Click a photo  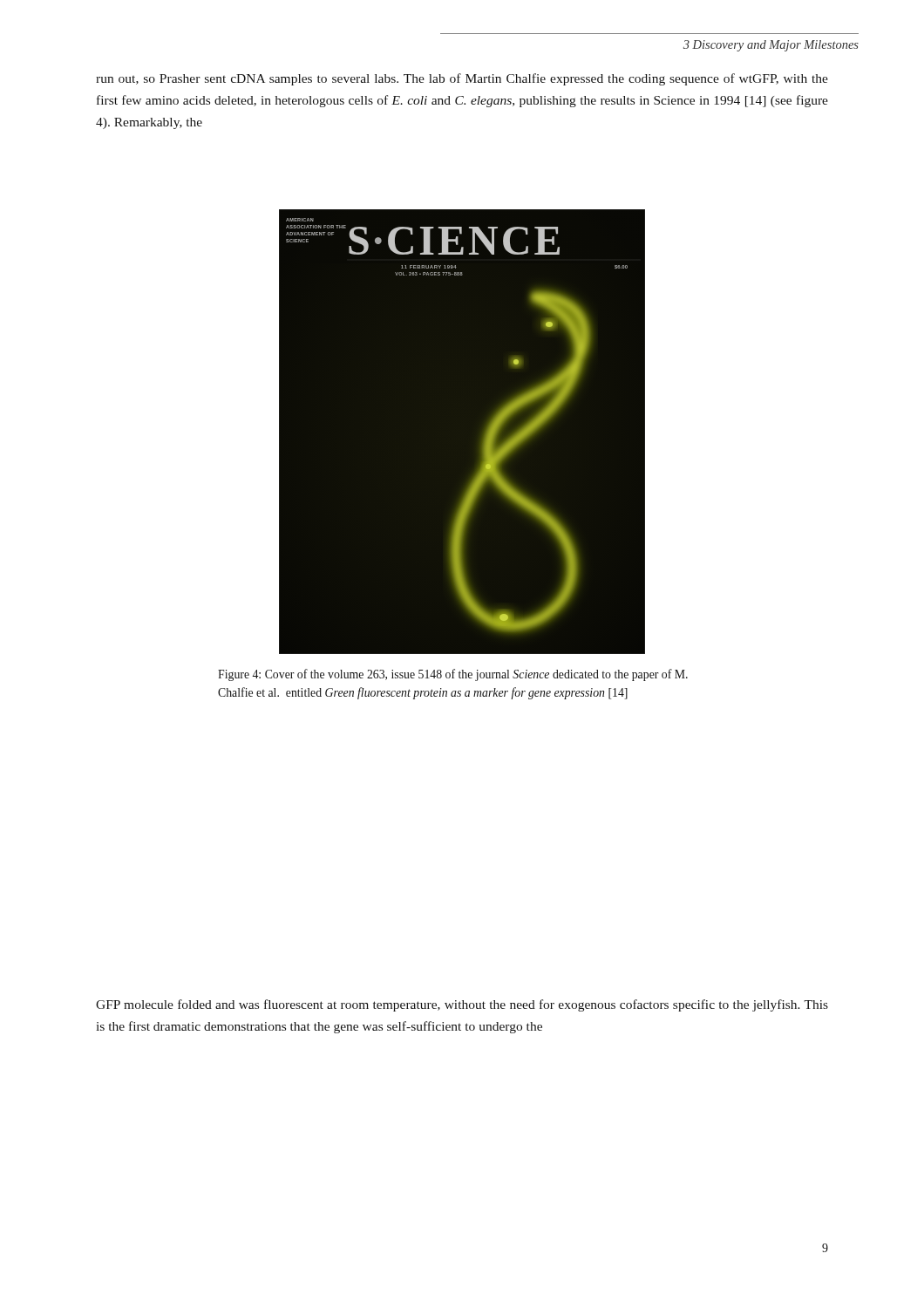pos(462,456)
